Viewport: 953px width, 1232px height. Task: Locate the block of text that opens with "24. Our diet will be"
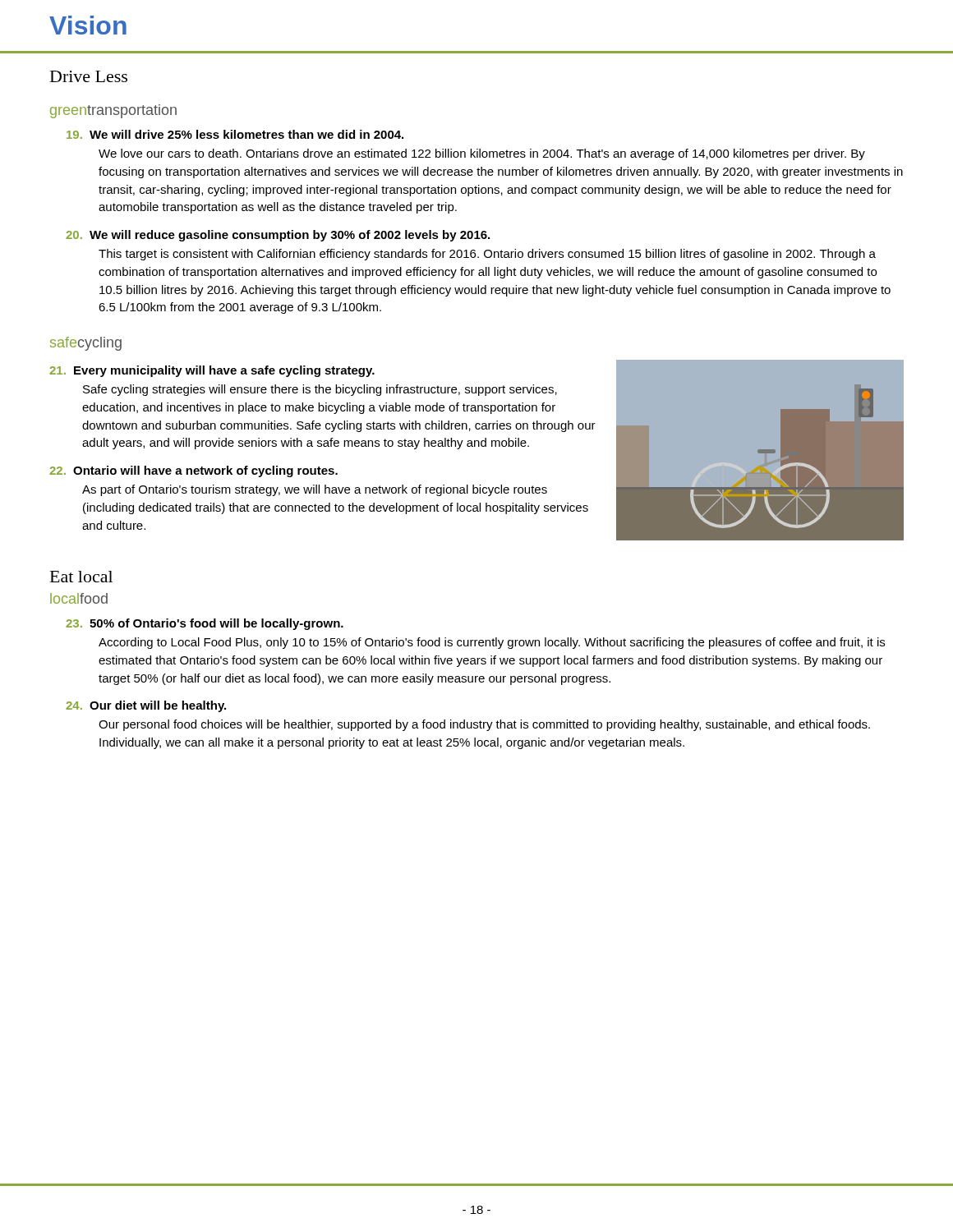point(485,725)
